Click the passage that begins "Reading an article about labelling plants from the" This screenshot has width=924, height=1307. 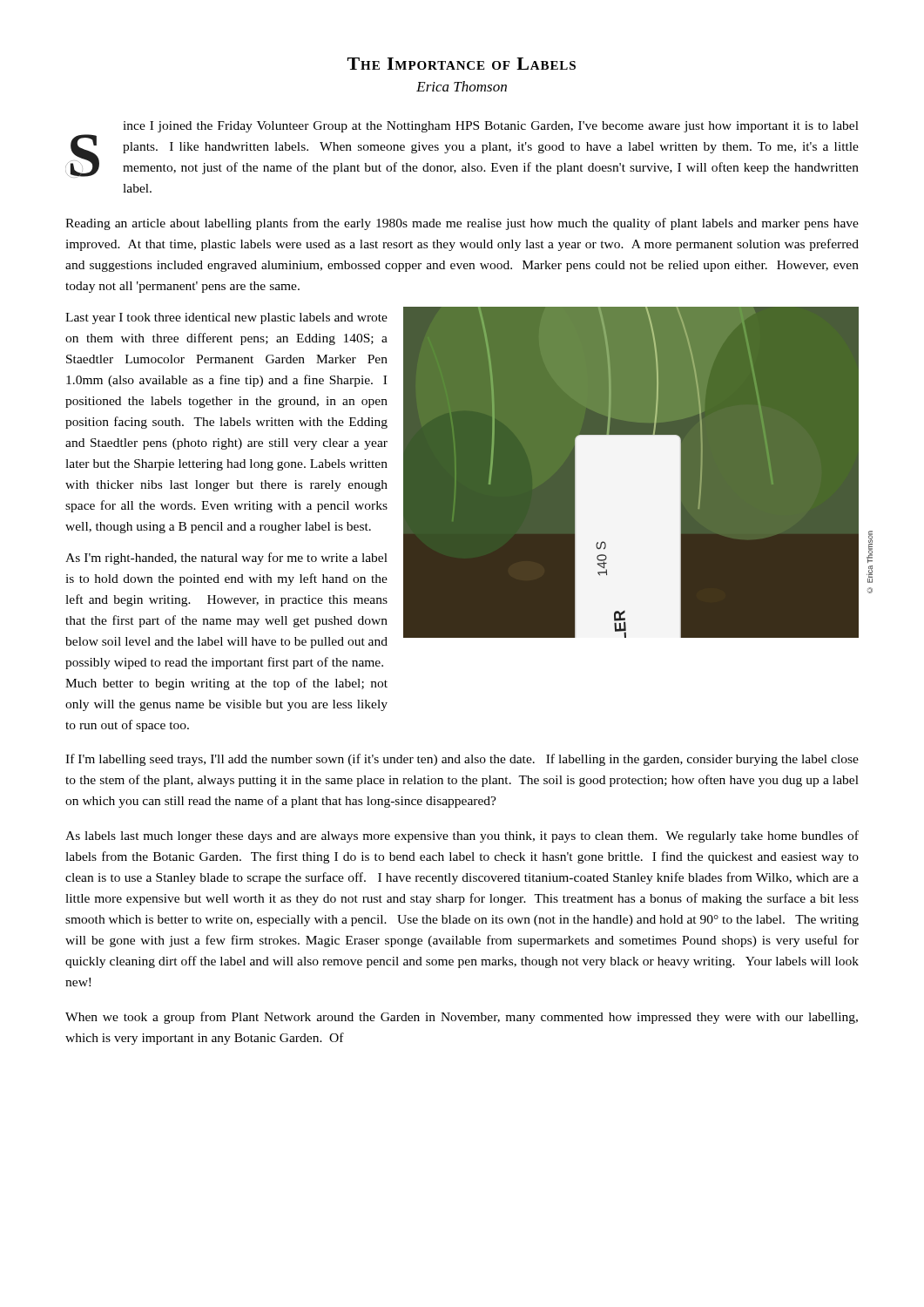pos(462,254)
